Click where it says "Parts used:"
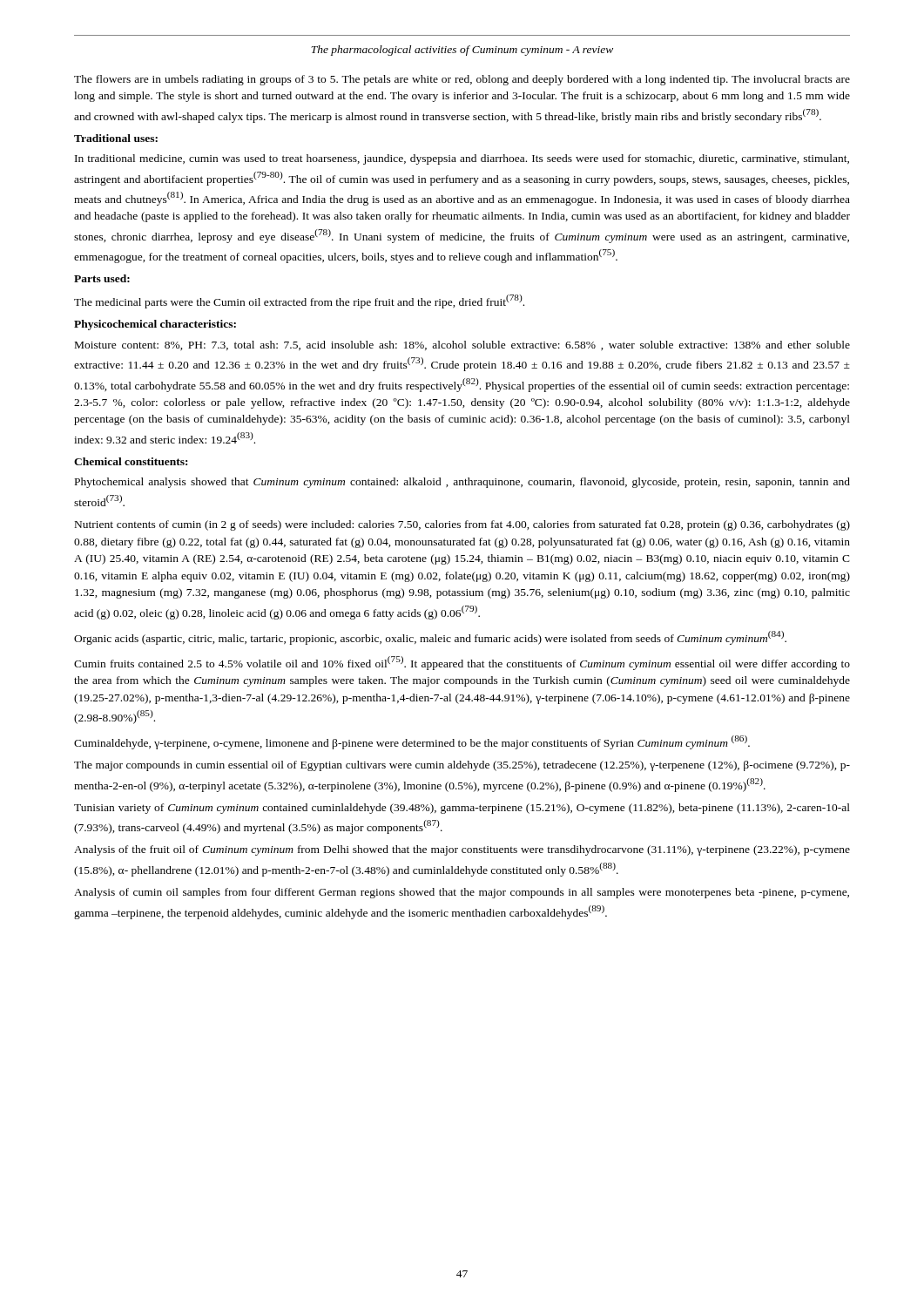 (102, 278)
